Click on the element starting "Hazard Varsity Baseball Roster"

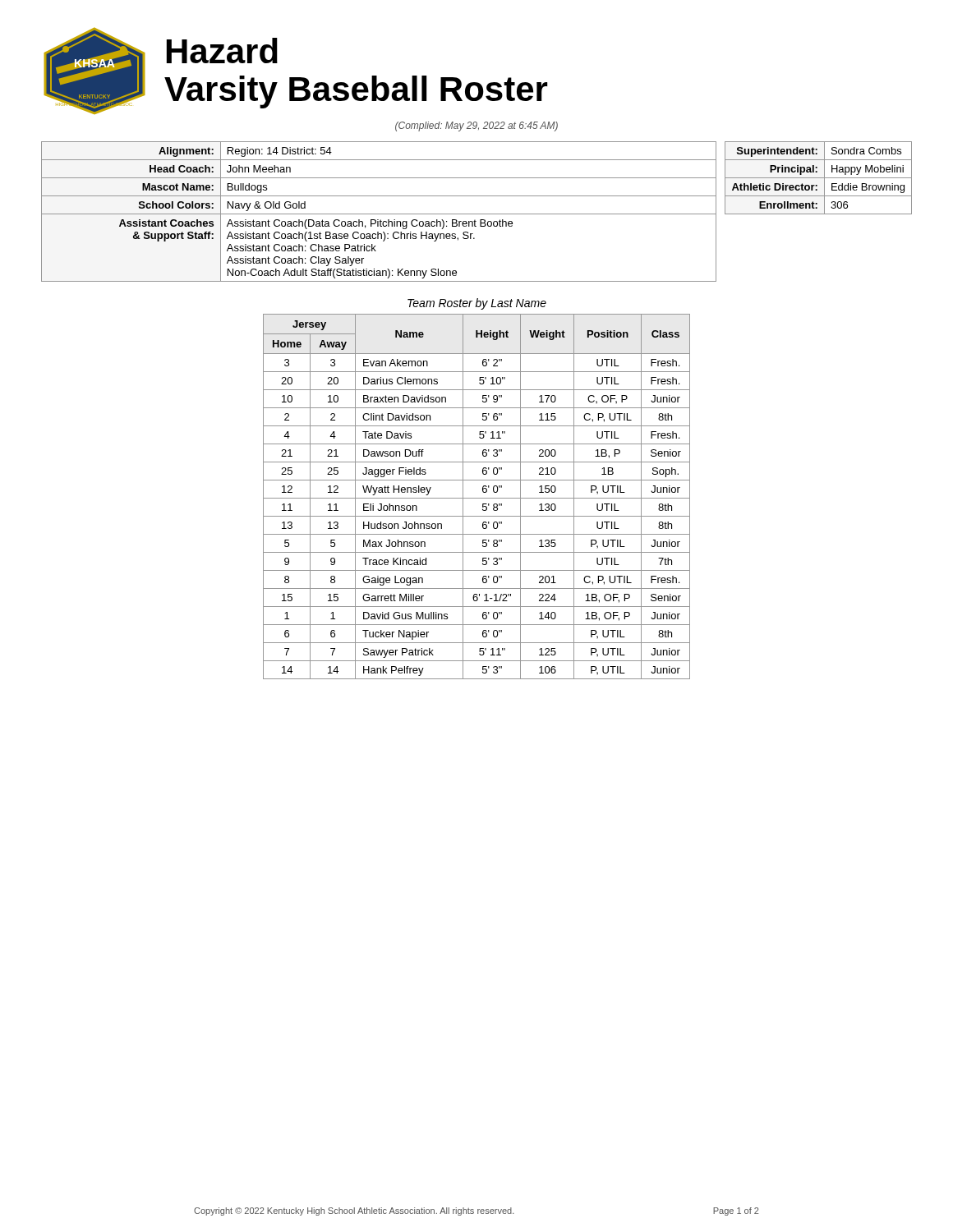356,71
